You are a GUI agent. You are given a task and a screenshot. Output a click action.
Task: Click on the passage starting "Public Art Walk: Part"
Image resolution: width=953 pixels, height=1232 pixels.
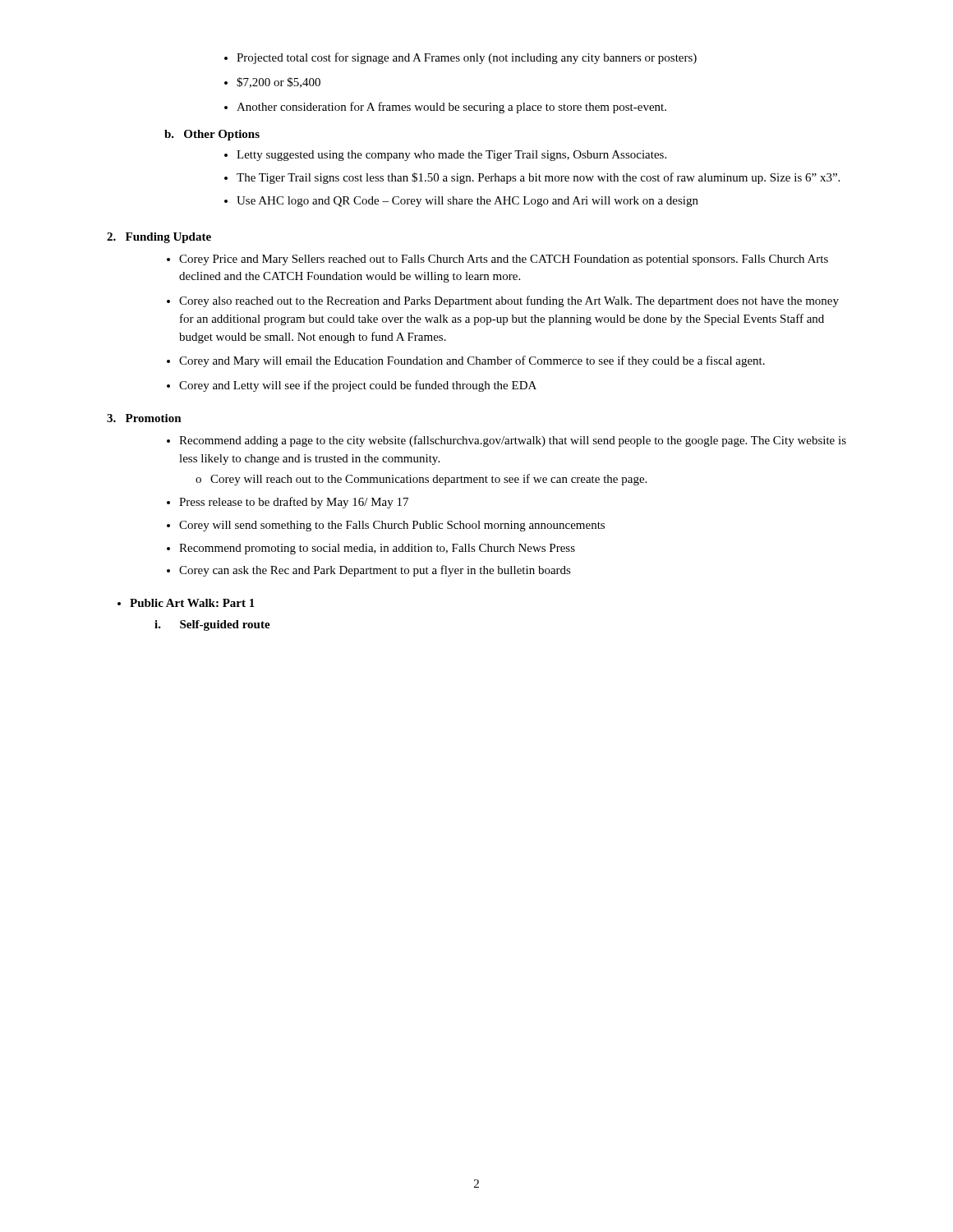(186, 603)
